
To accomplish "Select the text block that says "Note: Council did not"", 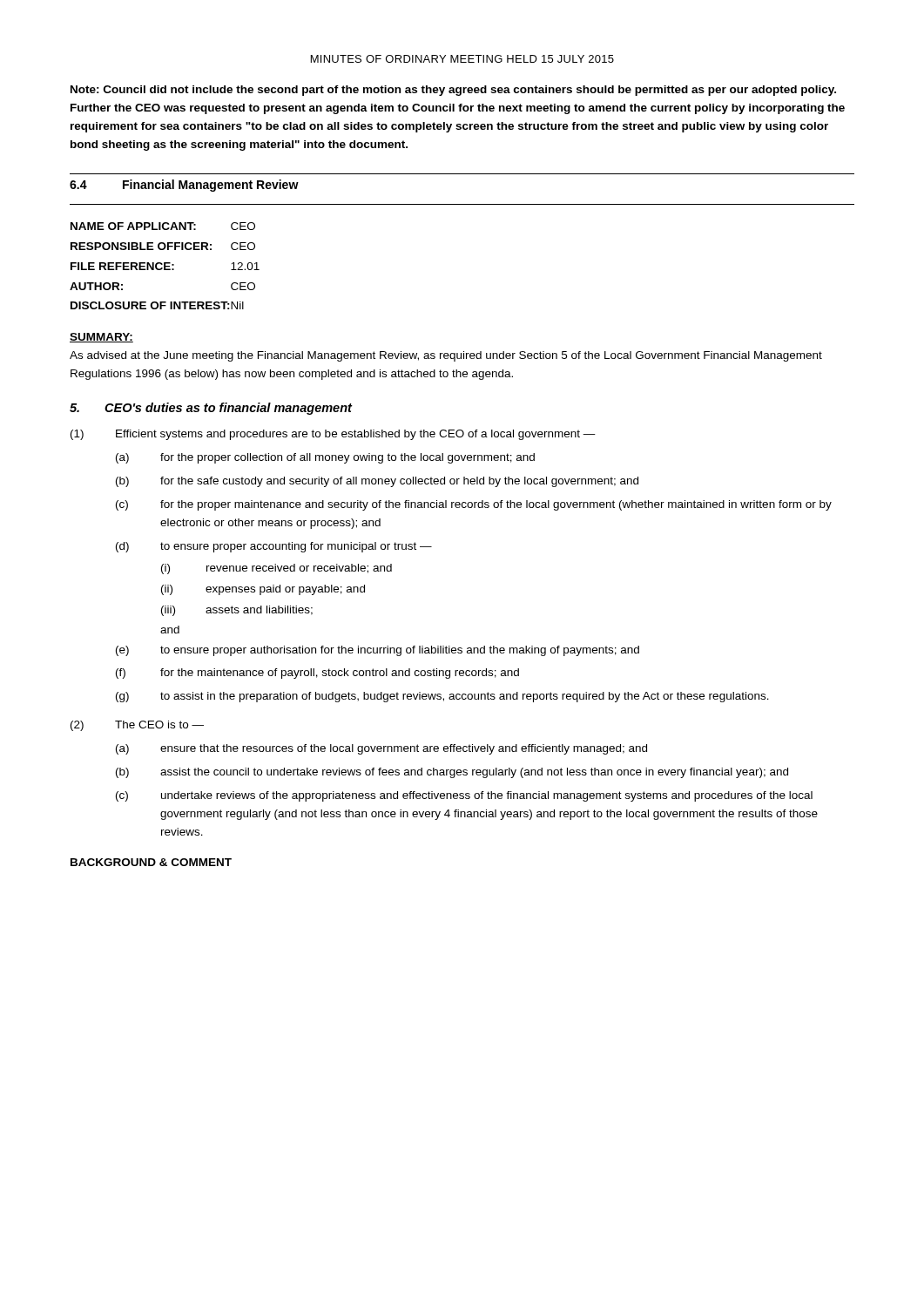I will (457, 117).
